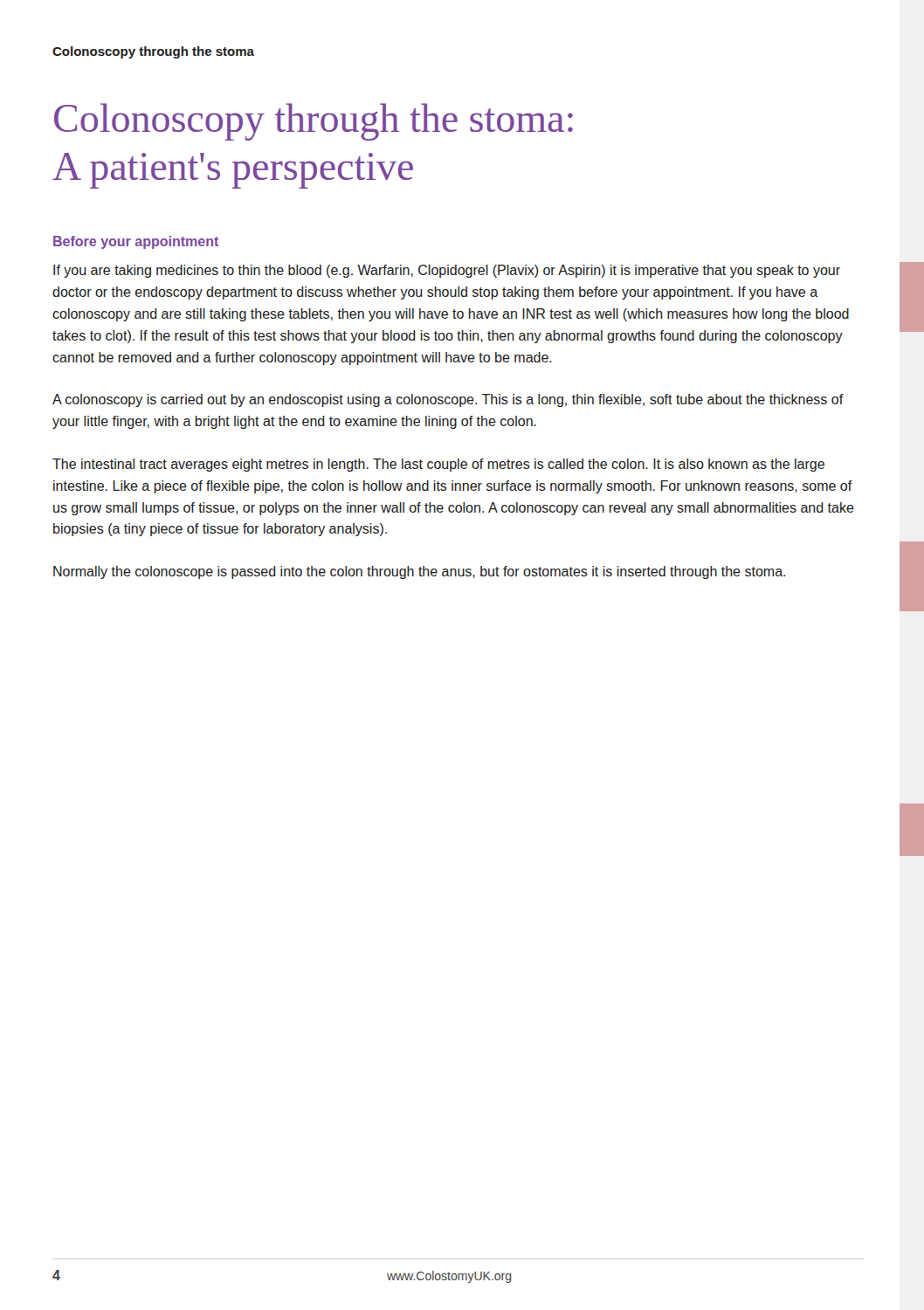Find the block on this page that starts "If you are taking medicines to thin the"

451,314
